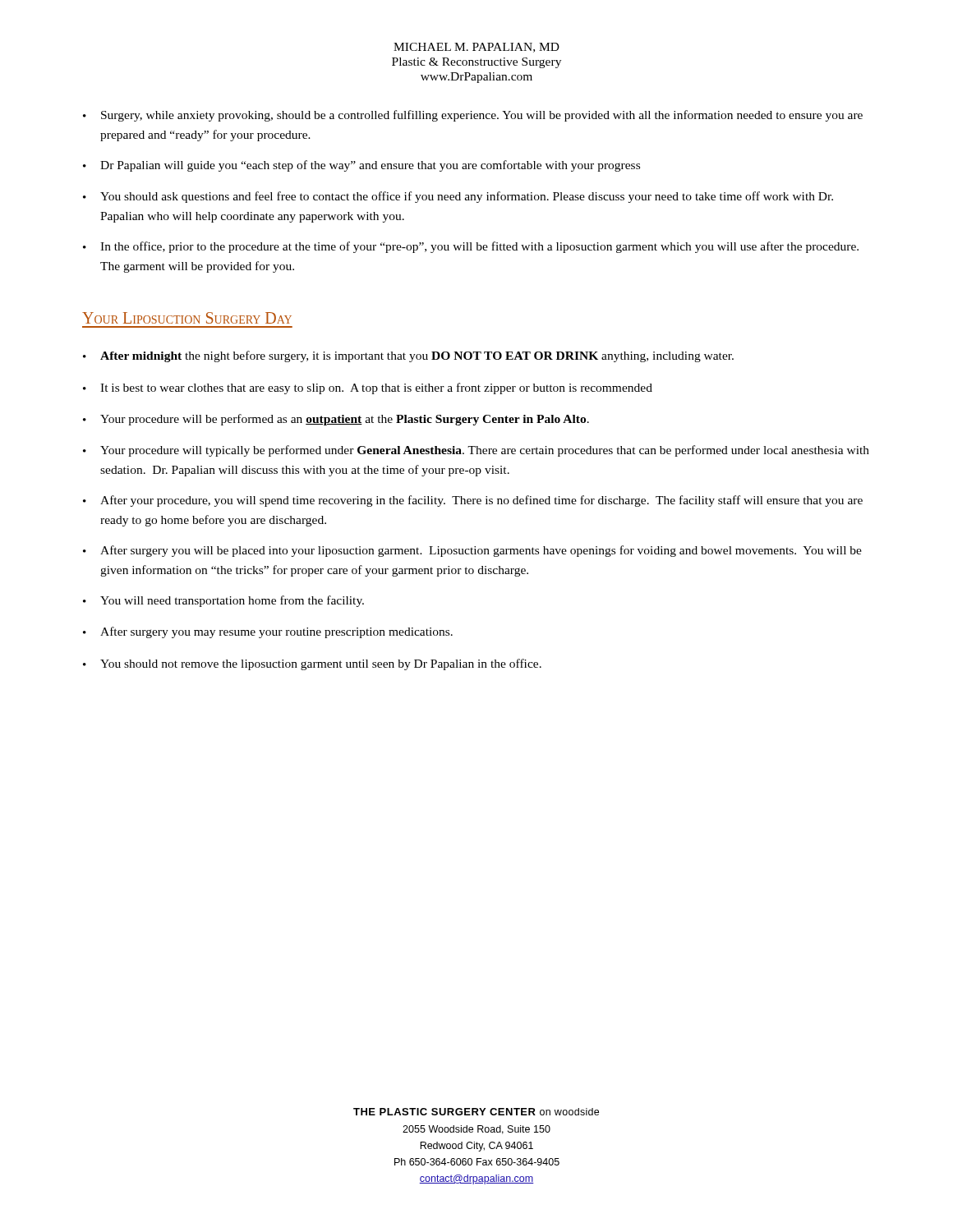Click on the element starting "• In the office,"
This screenshot has height=1232, width=953.
pos(476,257)
